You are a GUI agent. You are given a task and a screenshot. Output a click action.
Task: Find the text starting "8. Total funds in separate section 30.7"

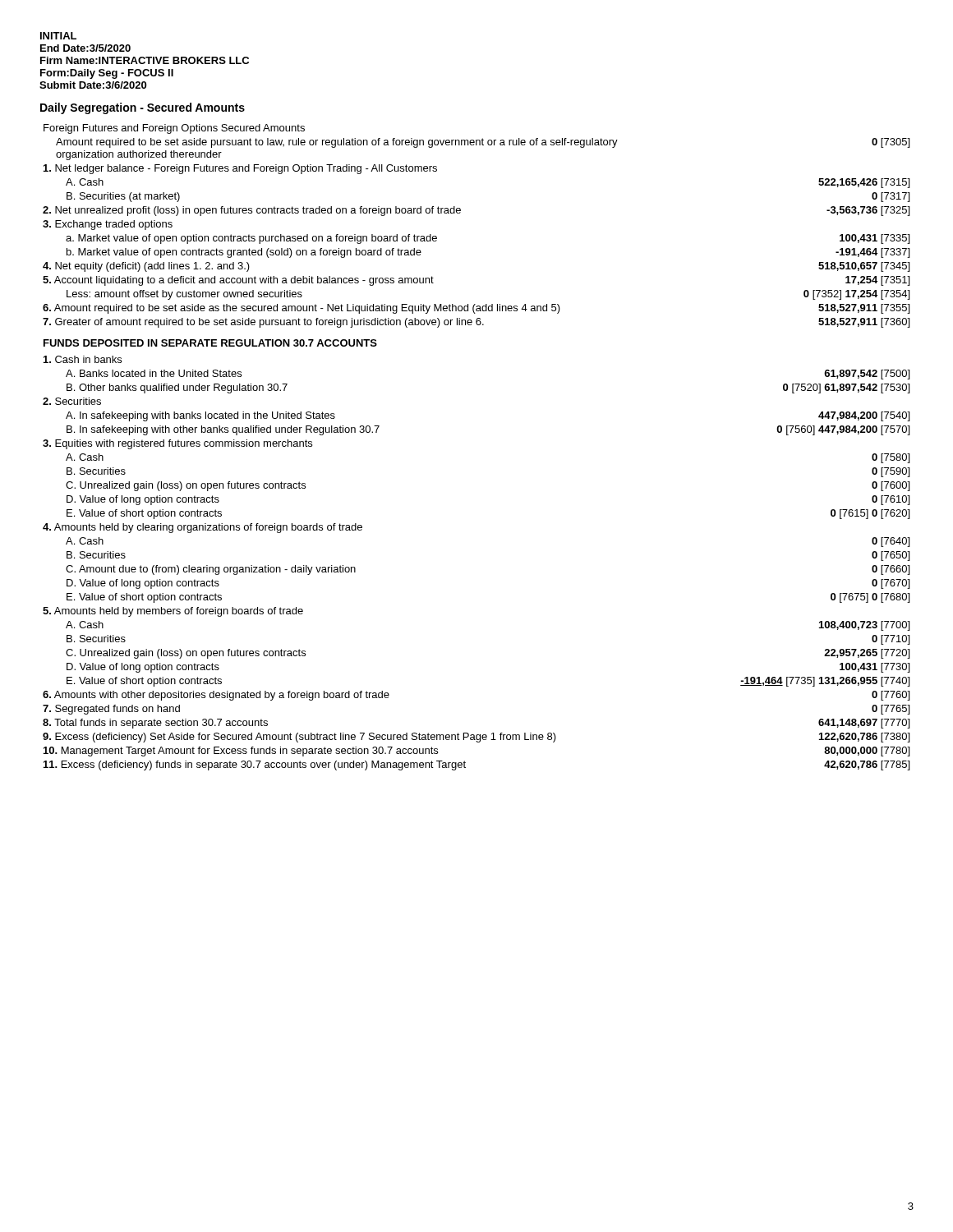(155, 722)
